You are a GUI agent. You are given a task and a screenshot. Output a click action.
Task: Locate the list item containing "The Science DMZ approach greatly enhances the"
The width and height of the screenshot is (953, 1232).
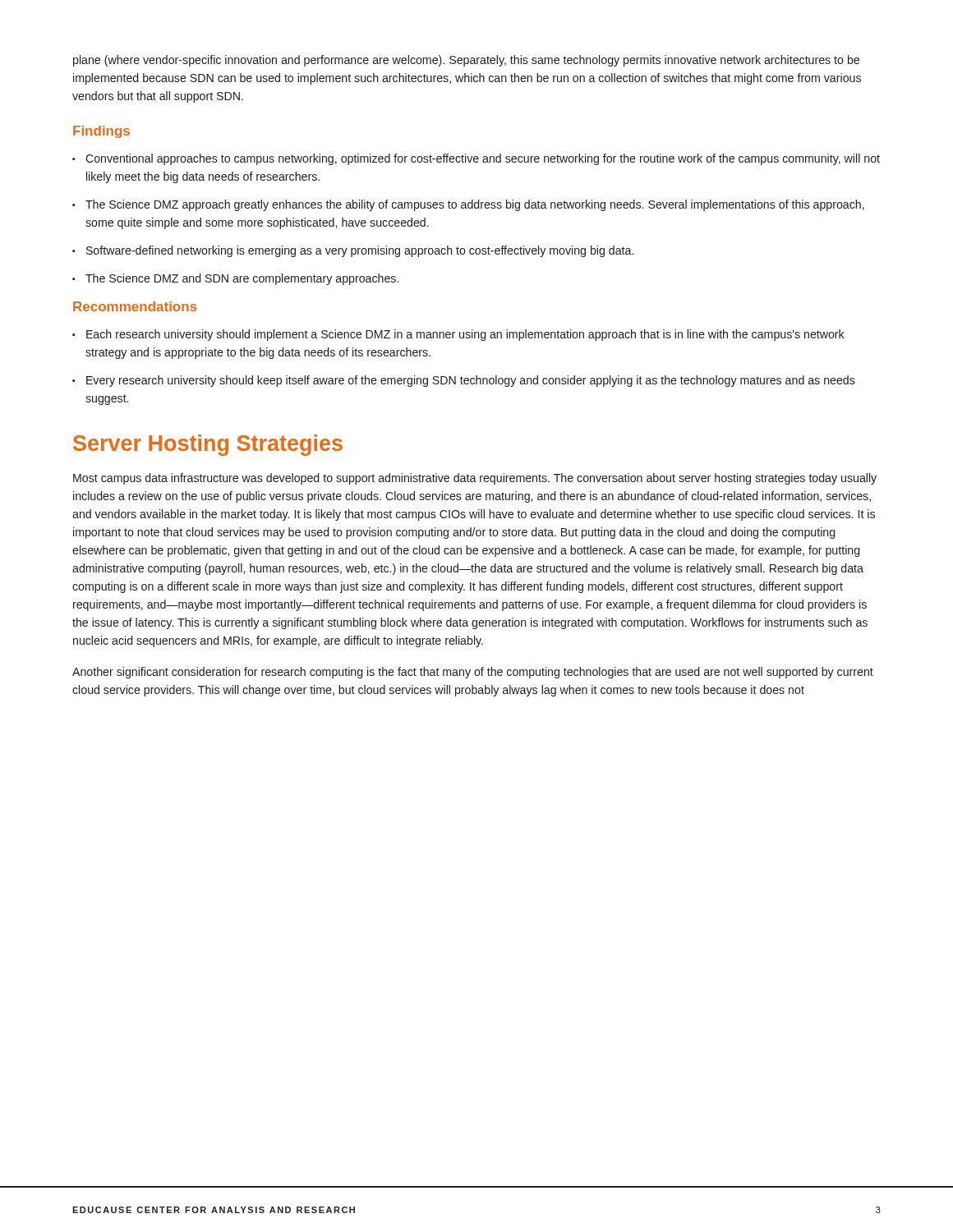[x=475, y=214]
